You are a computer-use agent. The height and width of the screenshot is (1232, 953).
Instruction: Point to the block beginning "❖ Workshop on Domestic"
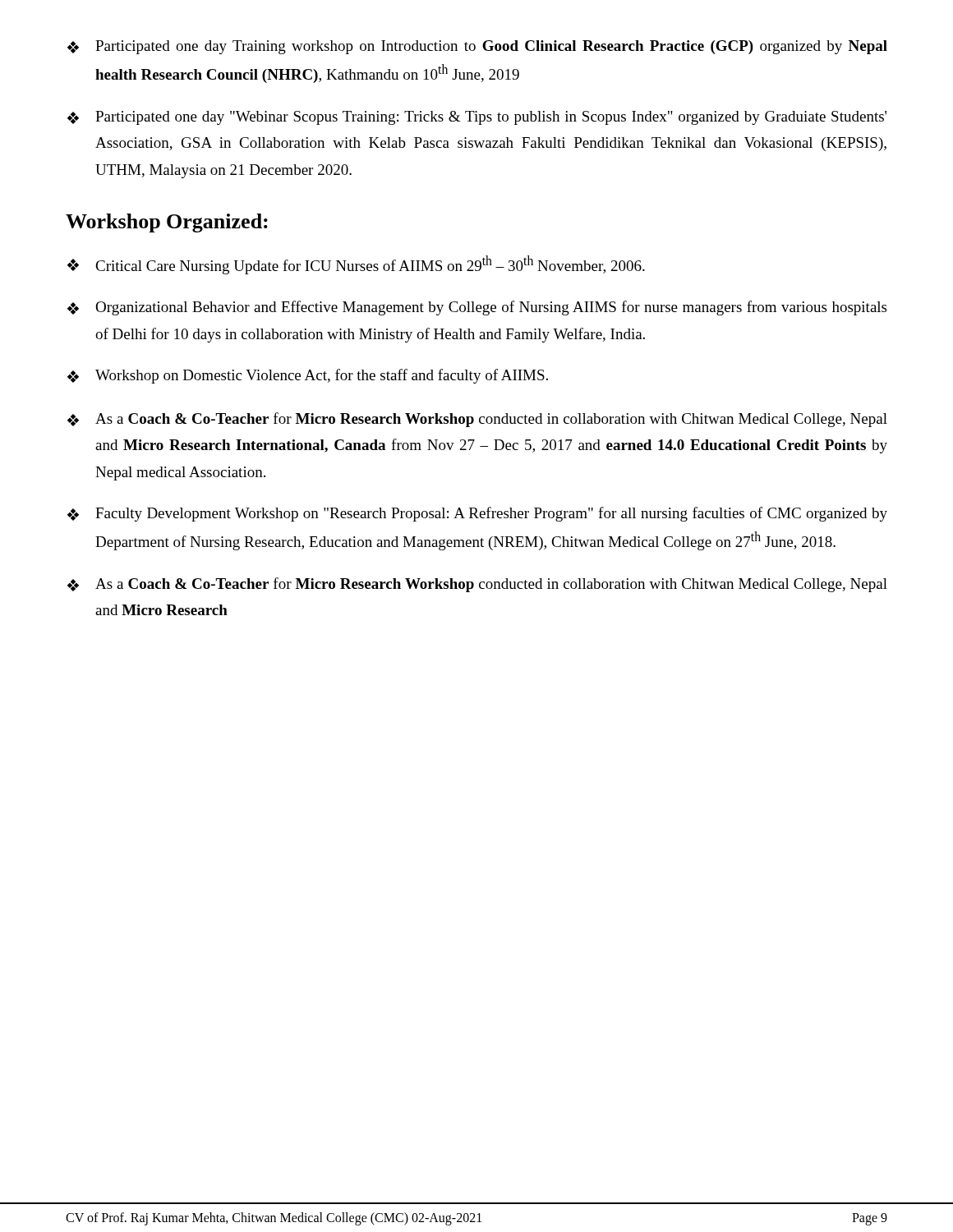[x=476, y=377]
